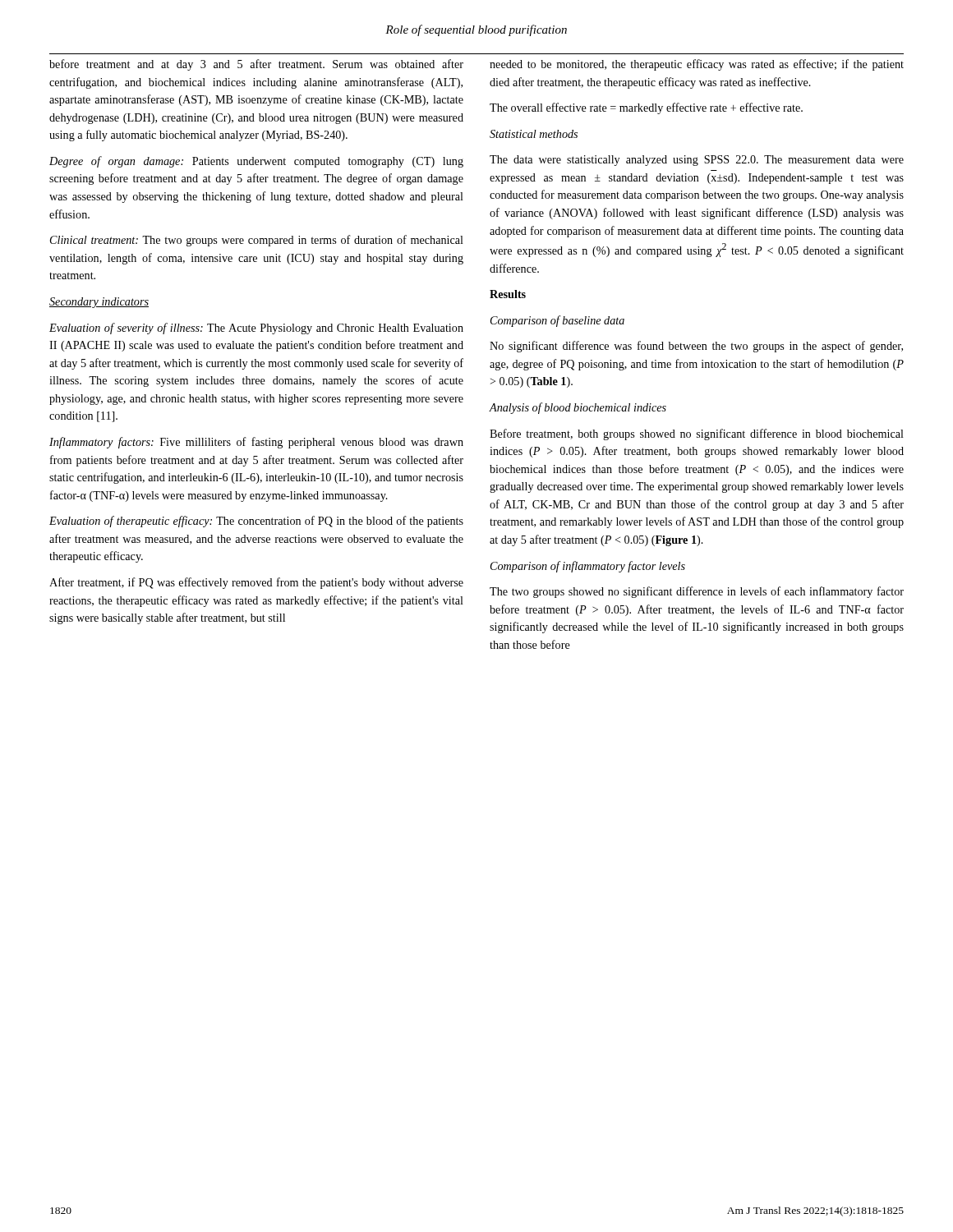Find the text starting "The two groups"
This screenshot has height=1232, width=953.
[x=697, y=619]
